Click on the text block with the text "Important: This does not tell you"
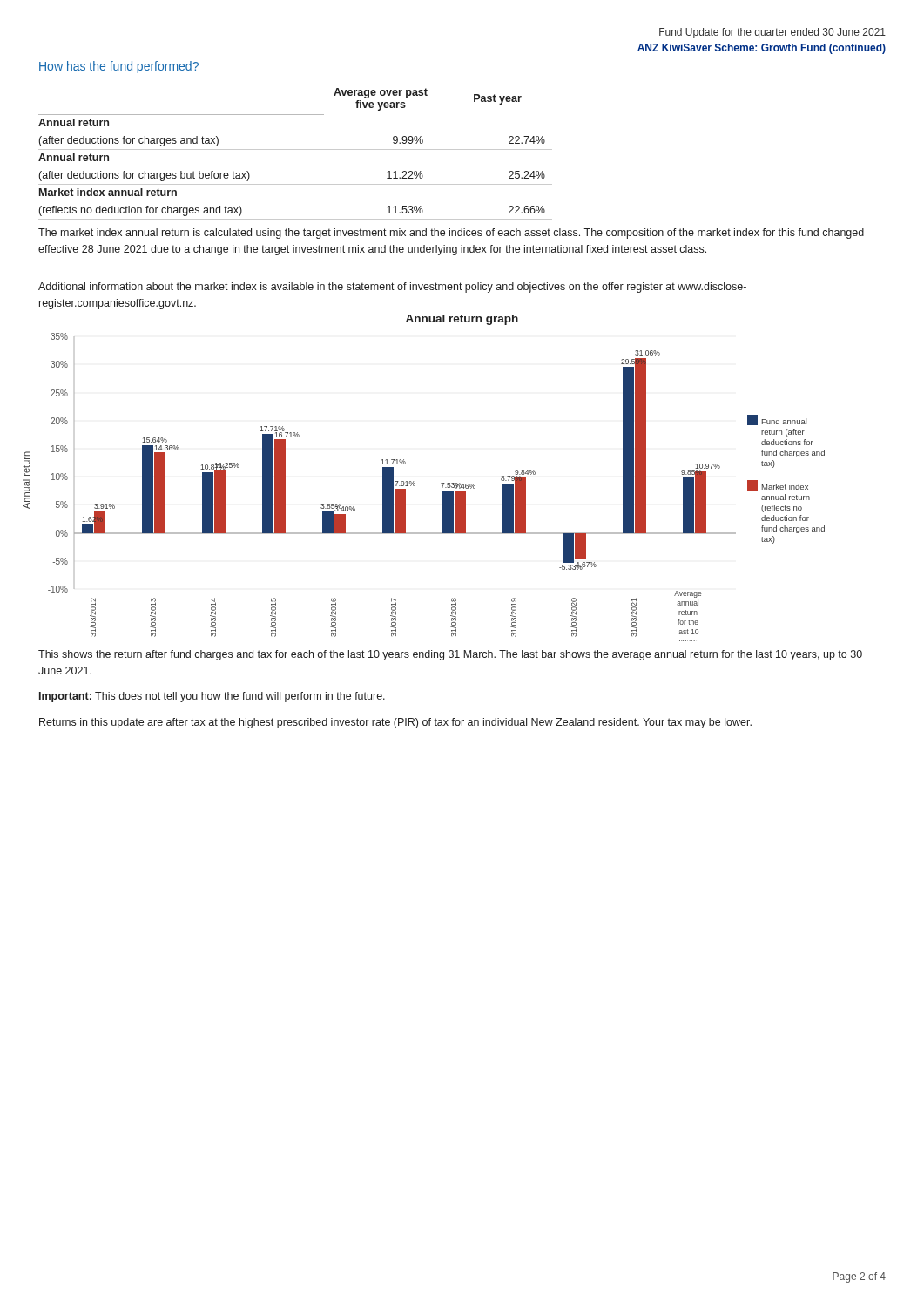The height and width of the screenshot is (1307, 924). pyautogui.click(x=212, y=696)
